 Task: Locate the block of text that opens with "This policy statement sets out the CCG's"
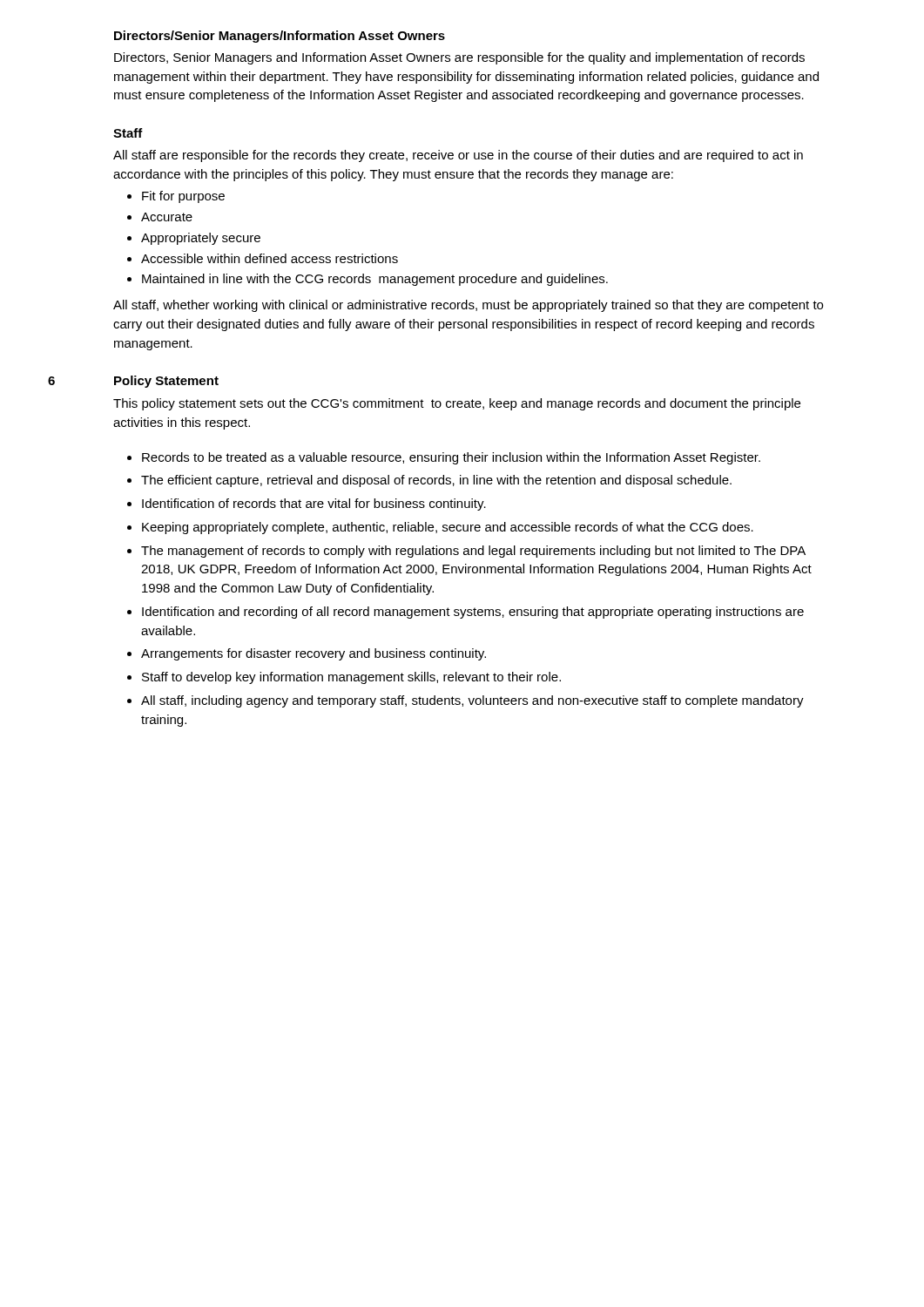point(457,412)
